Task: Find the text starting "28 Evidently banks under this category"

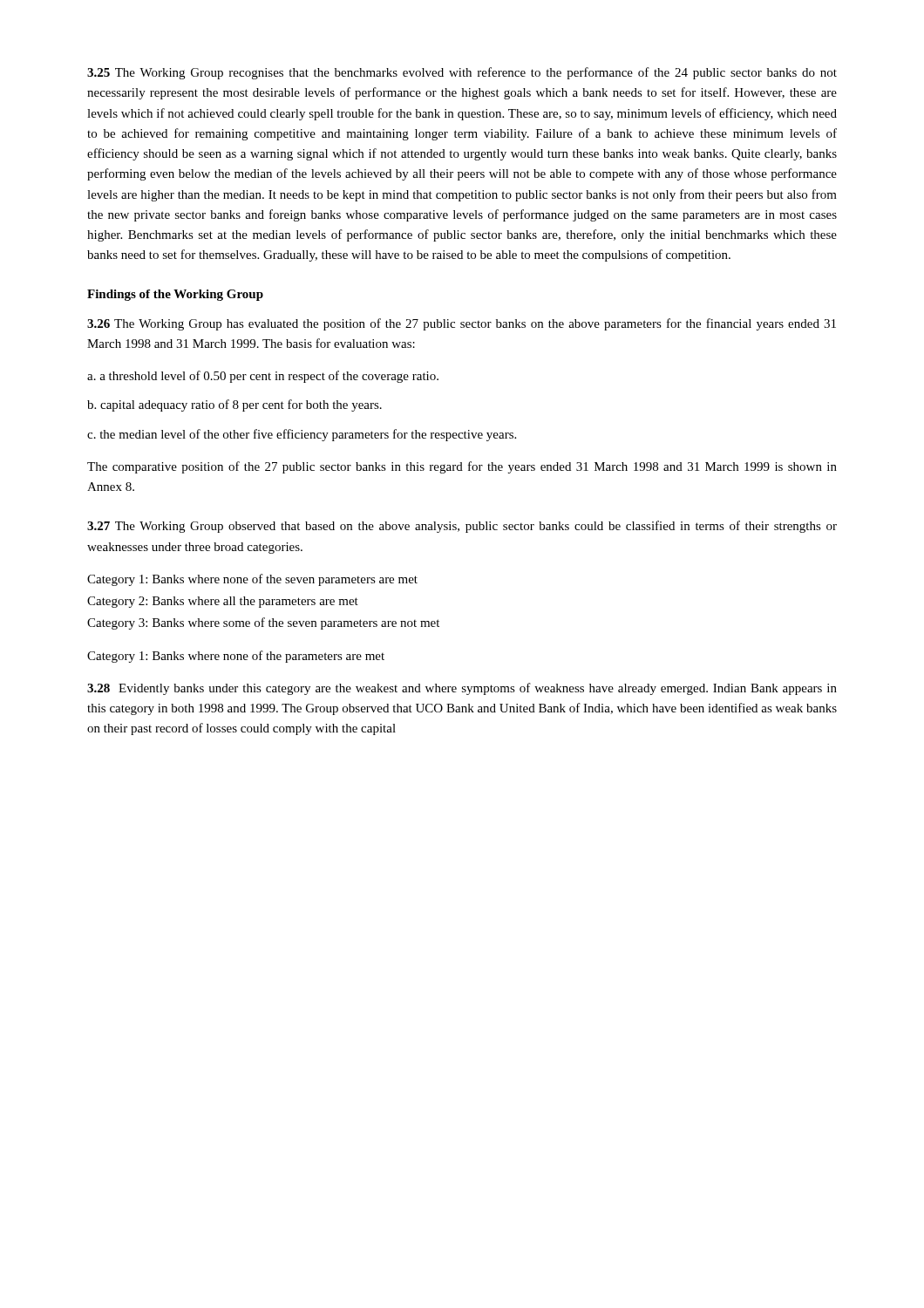Action: pos(462,708)
